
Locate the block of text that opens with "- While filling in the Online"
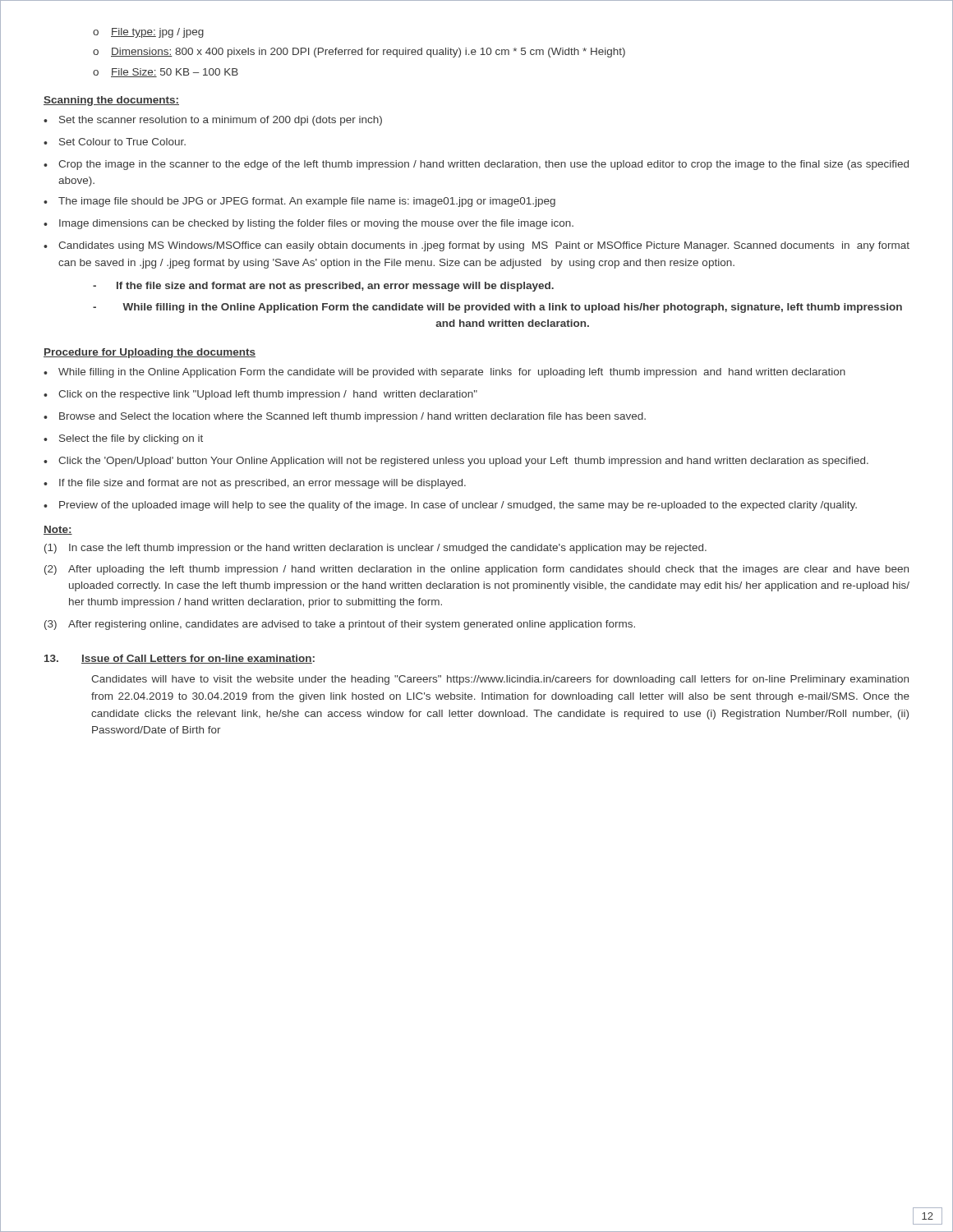click(x=501, y=316)
